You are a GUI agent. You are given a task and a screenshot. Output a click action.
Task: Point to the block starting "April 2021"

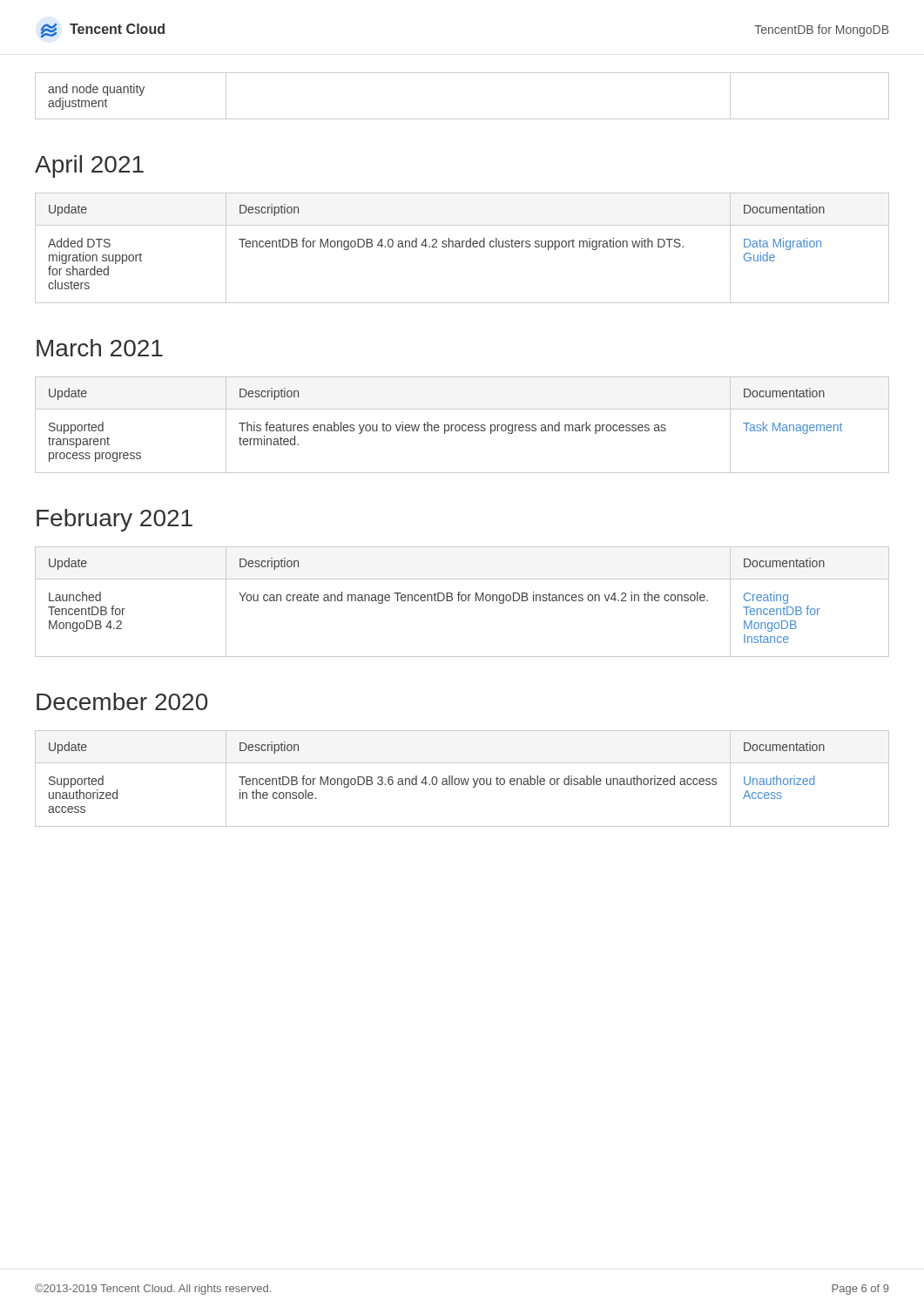tap(90, 164)
